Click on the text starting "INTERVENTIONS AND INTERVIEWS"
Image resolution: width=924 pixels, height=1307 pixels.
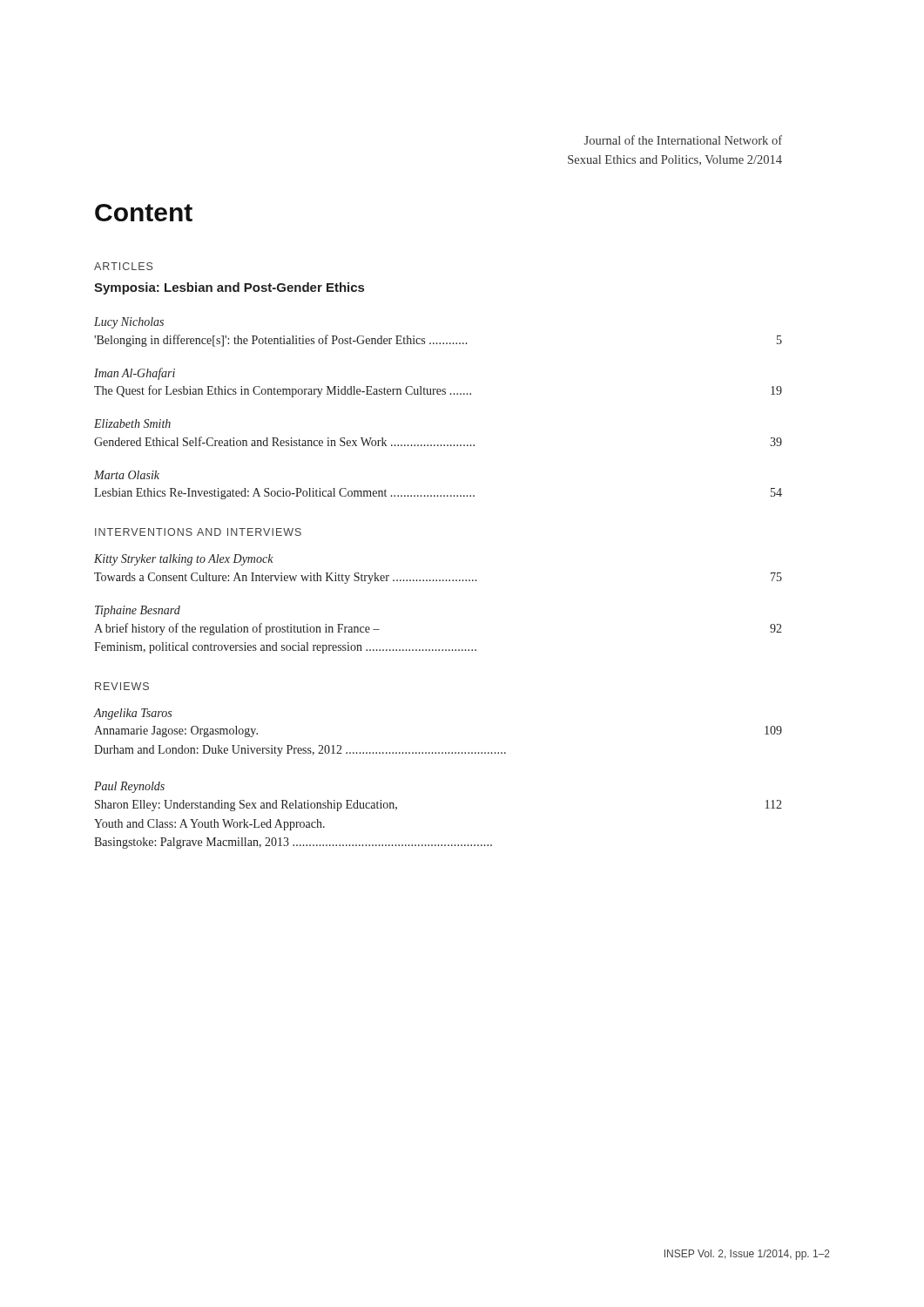[198, 533]
